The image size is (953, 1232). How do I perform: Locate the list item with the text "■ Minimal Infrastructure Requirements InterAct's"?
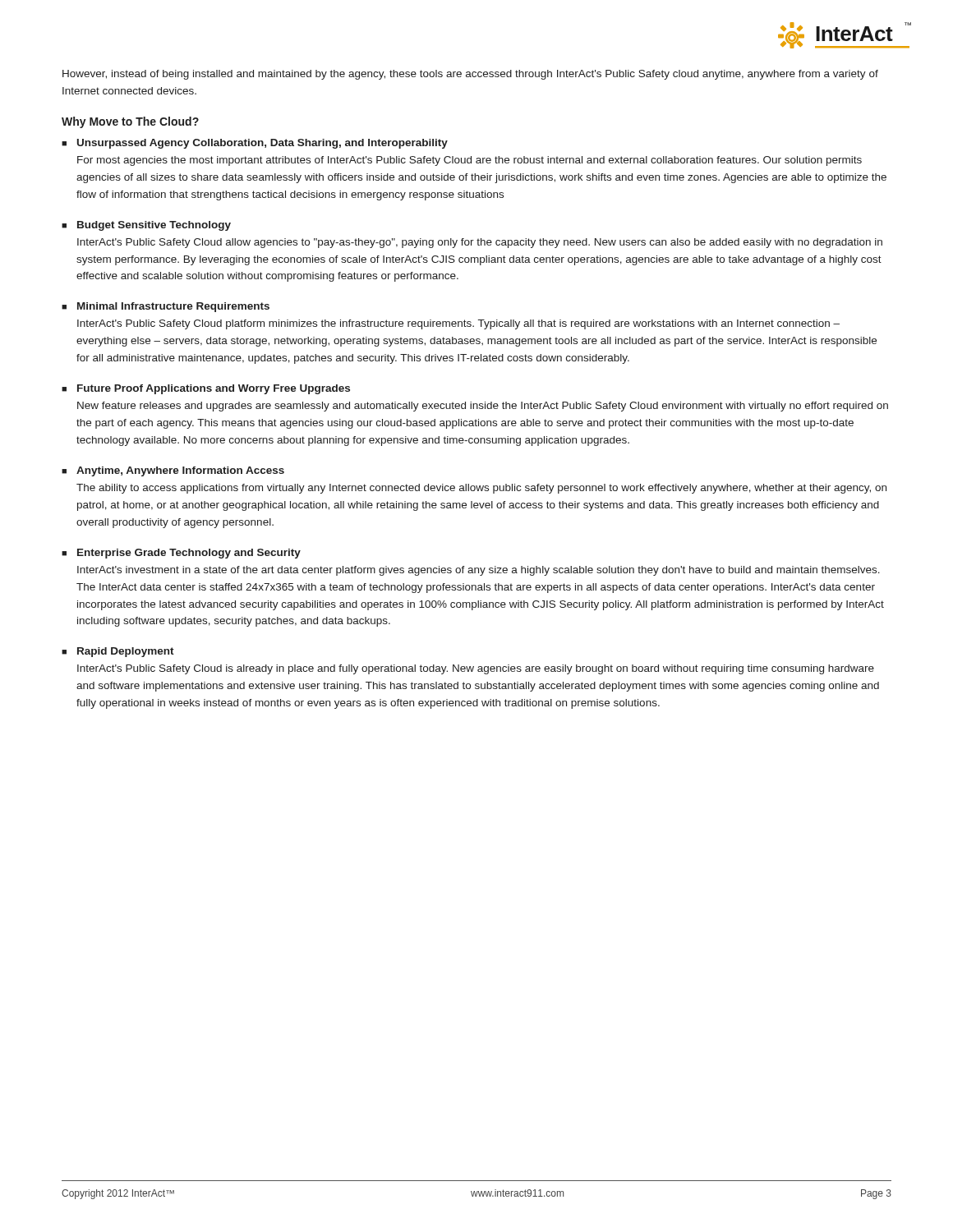point(476,334)
